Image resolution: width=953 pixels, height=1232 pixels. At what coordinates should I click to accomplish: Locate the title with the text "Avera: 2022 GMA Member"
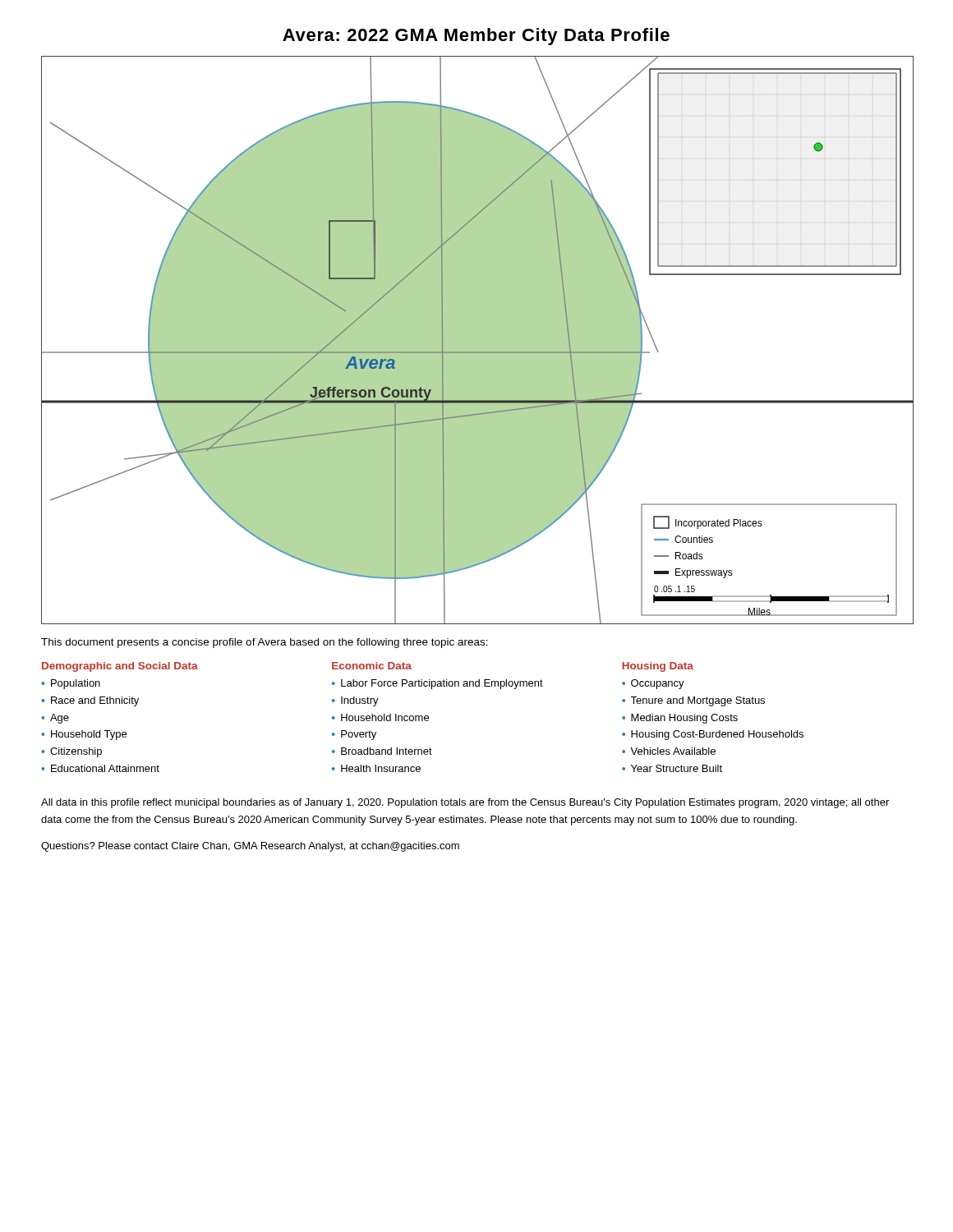476,35
